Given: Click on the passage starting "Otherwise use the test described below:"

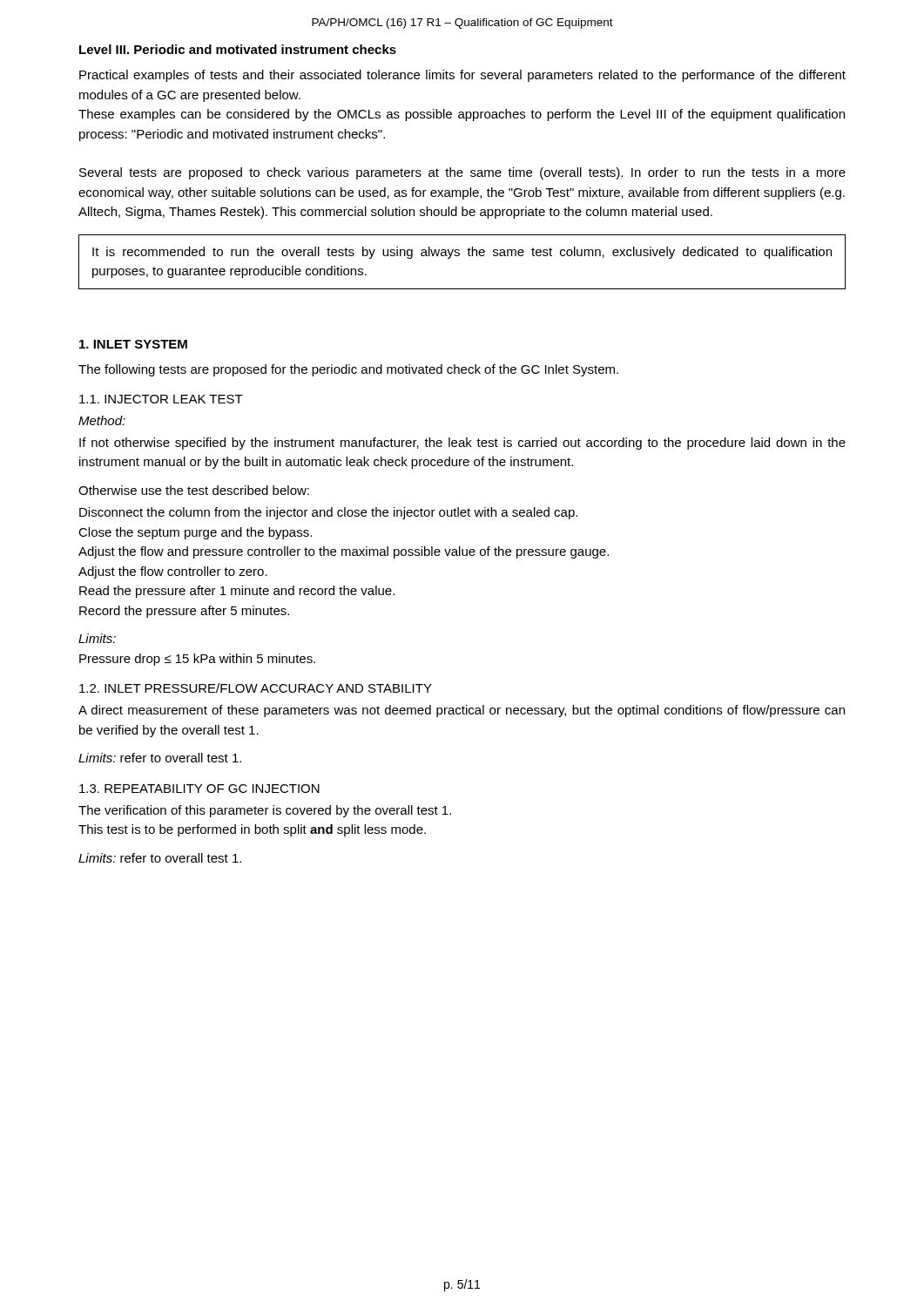Looking at the screenshot, I should (x=194, y=490).
